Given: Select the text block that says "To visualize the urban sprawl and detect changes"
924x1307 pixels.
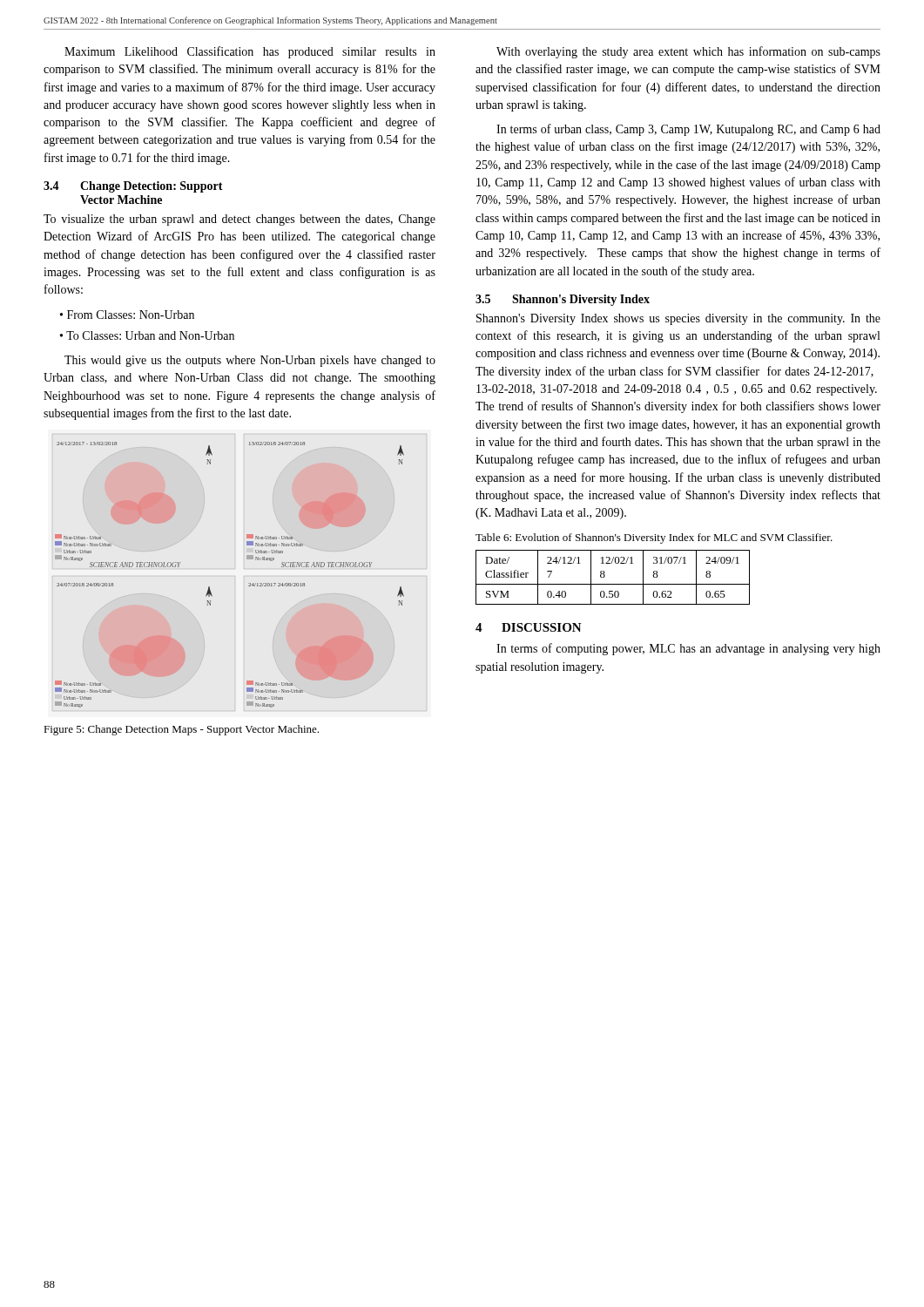Looking at the screenshot, I should tap(240, 255).
